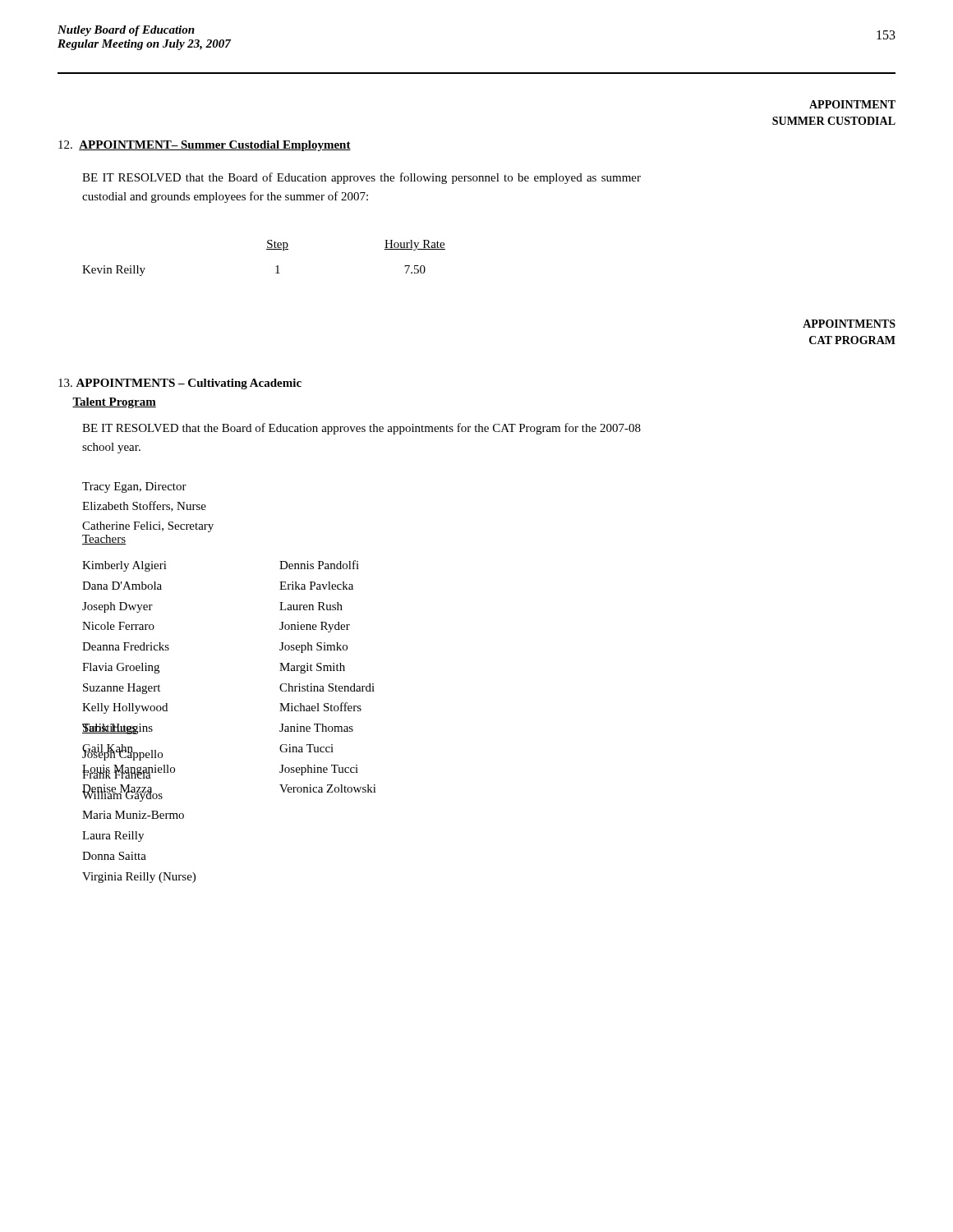This screenshot has width=953, height=1232.
Task: Locate the block of text that opens with "Kimberly Algieri Dana"
Action: pyautogui.click(x=129, y=677)
